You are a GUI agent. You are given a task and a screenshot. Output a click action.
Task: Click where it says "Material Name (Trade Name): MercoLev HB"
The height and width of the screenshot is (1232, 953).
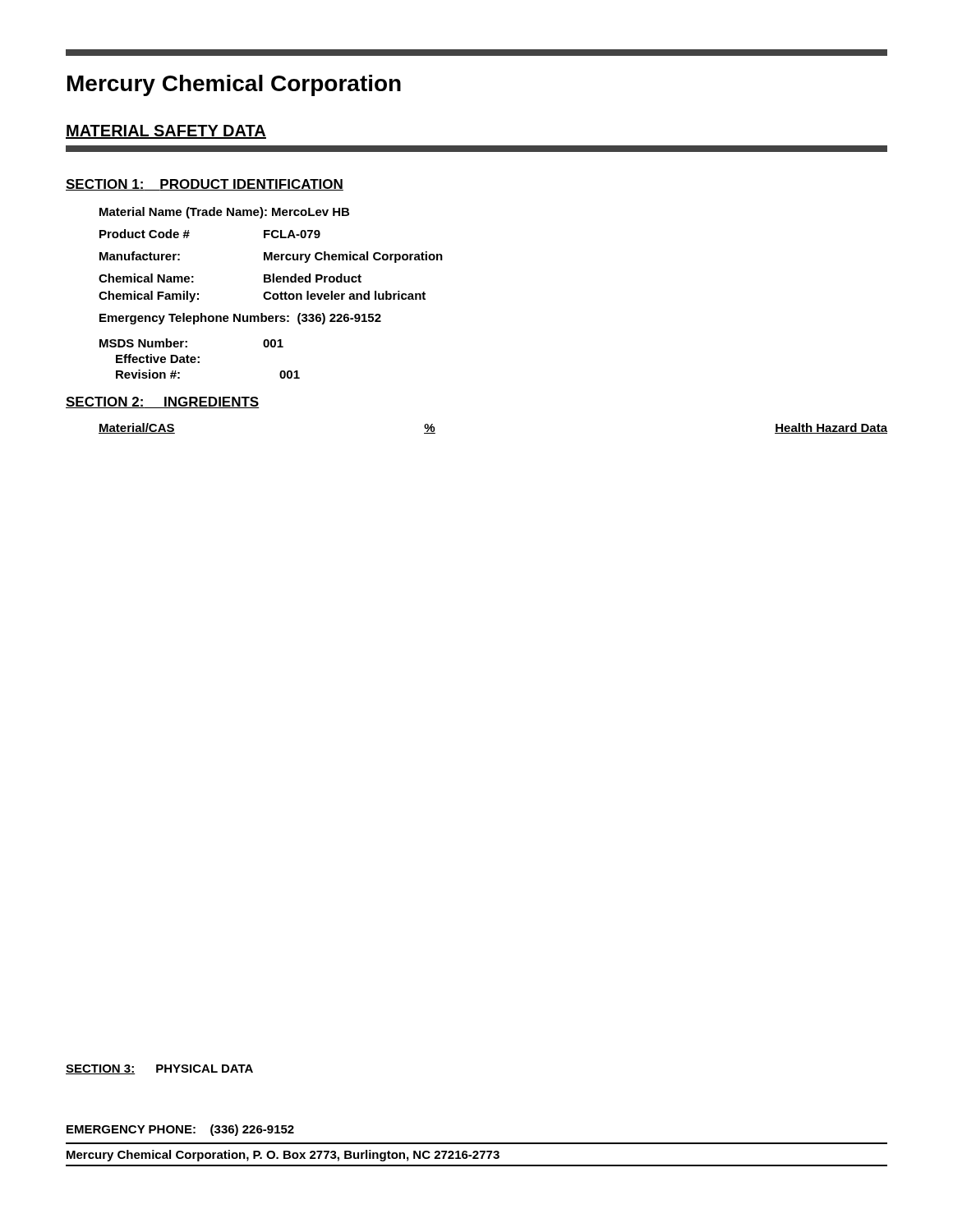click(x=224, y=211)
